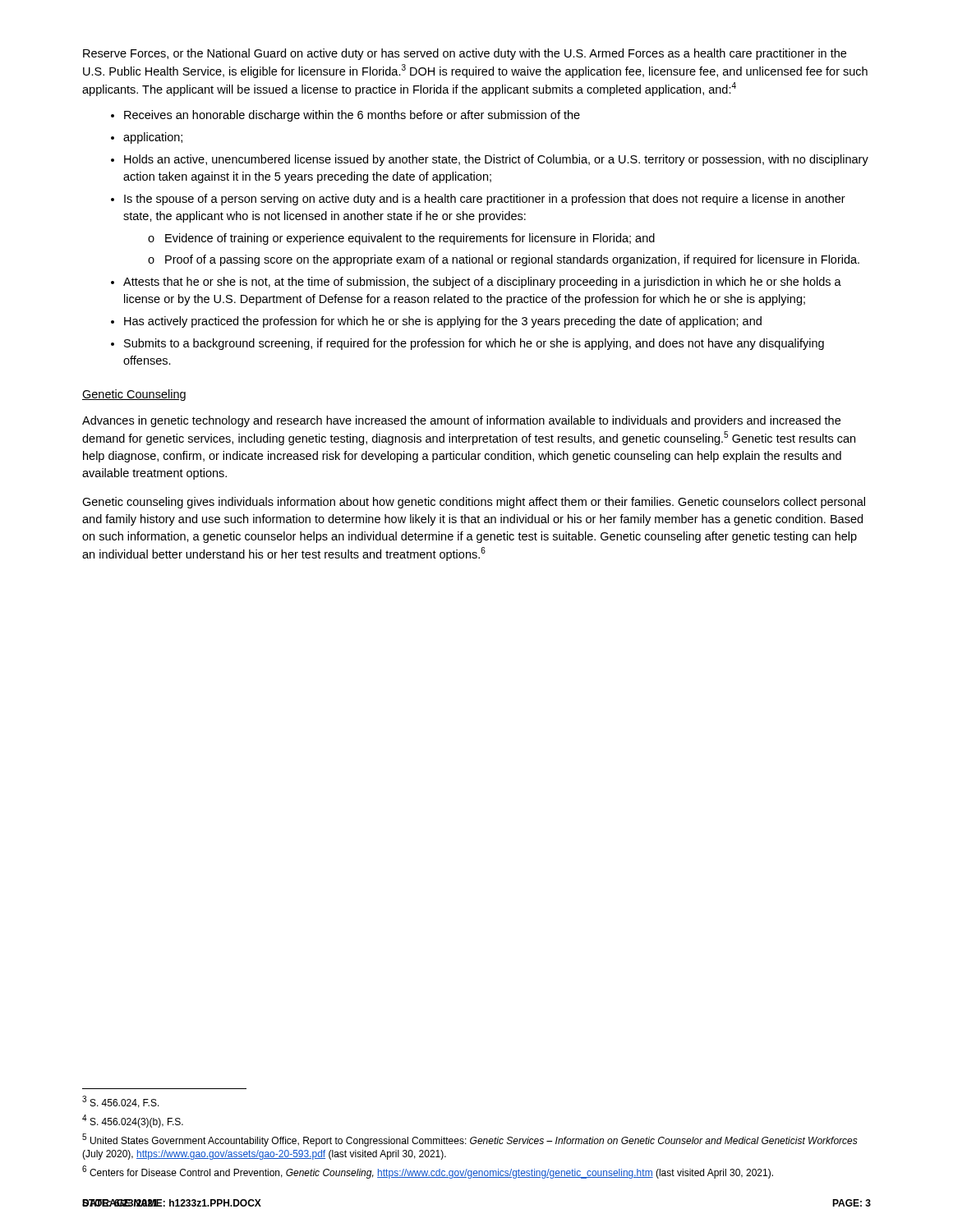Point to the element starting "Reserve Forces, or the"

(x=475, y=71)
